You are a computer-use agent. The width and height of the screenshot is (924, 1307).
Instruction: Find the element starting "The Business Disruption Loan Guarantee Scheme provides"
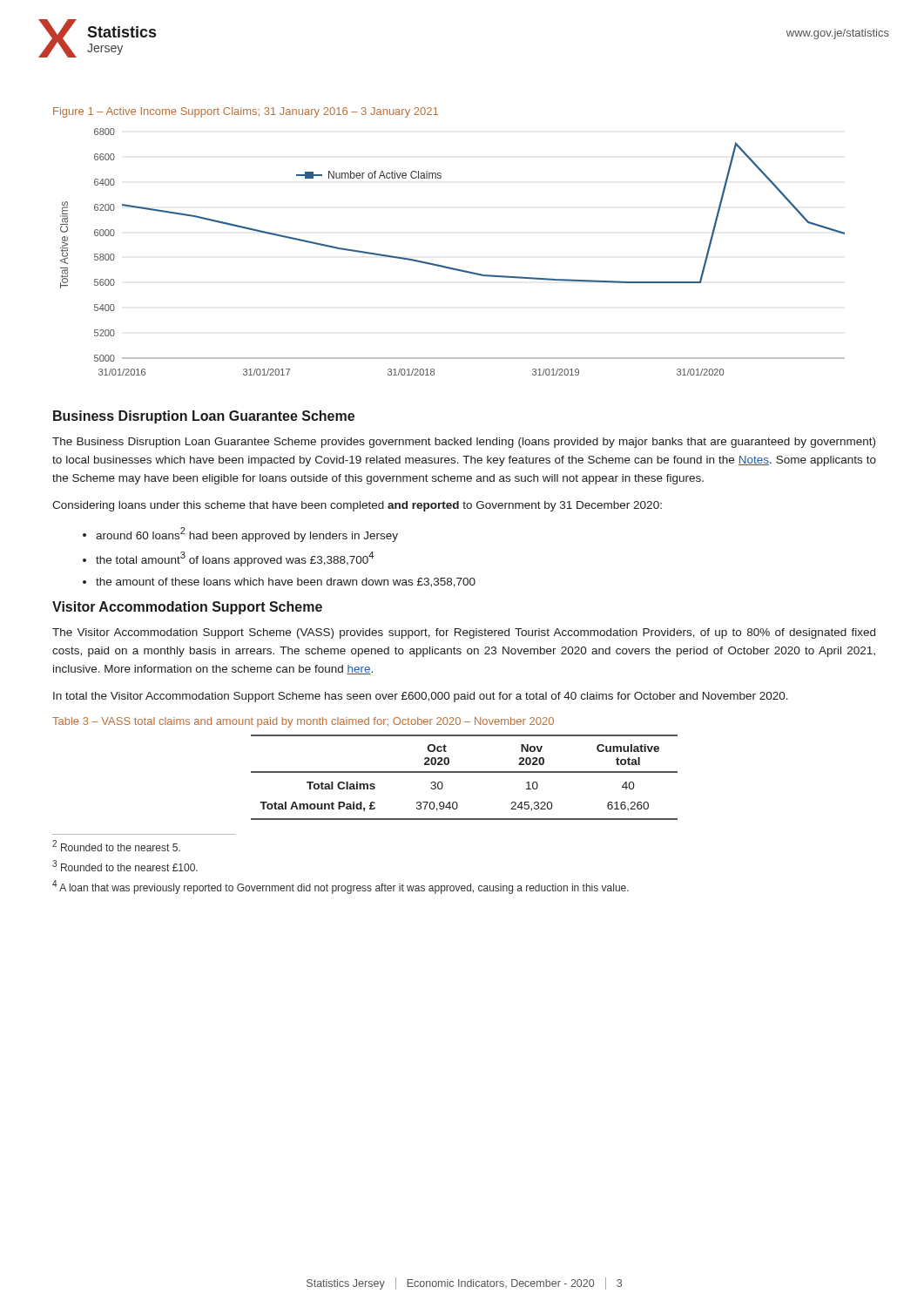point(464,460)
